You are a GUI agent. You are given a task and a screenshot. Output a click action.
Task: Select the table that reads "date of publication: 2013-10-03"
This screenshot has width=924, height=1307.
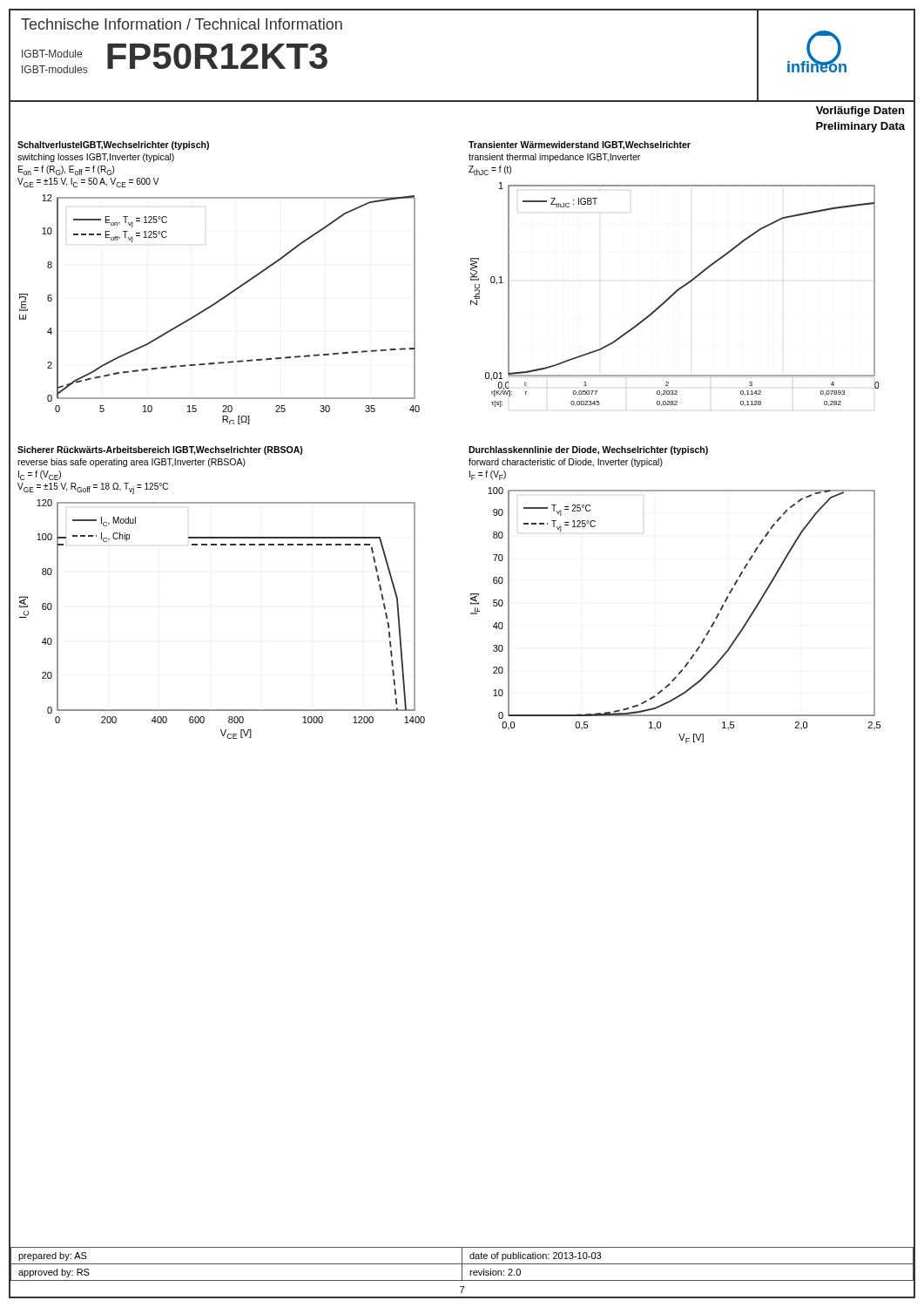pos(462,1264)
